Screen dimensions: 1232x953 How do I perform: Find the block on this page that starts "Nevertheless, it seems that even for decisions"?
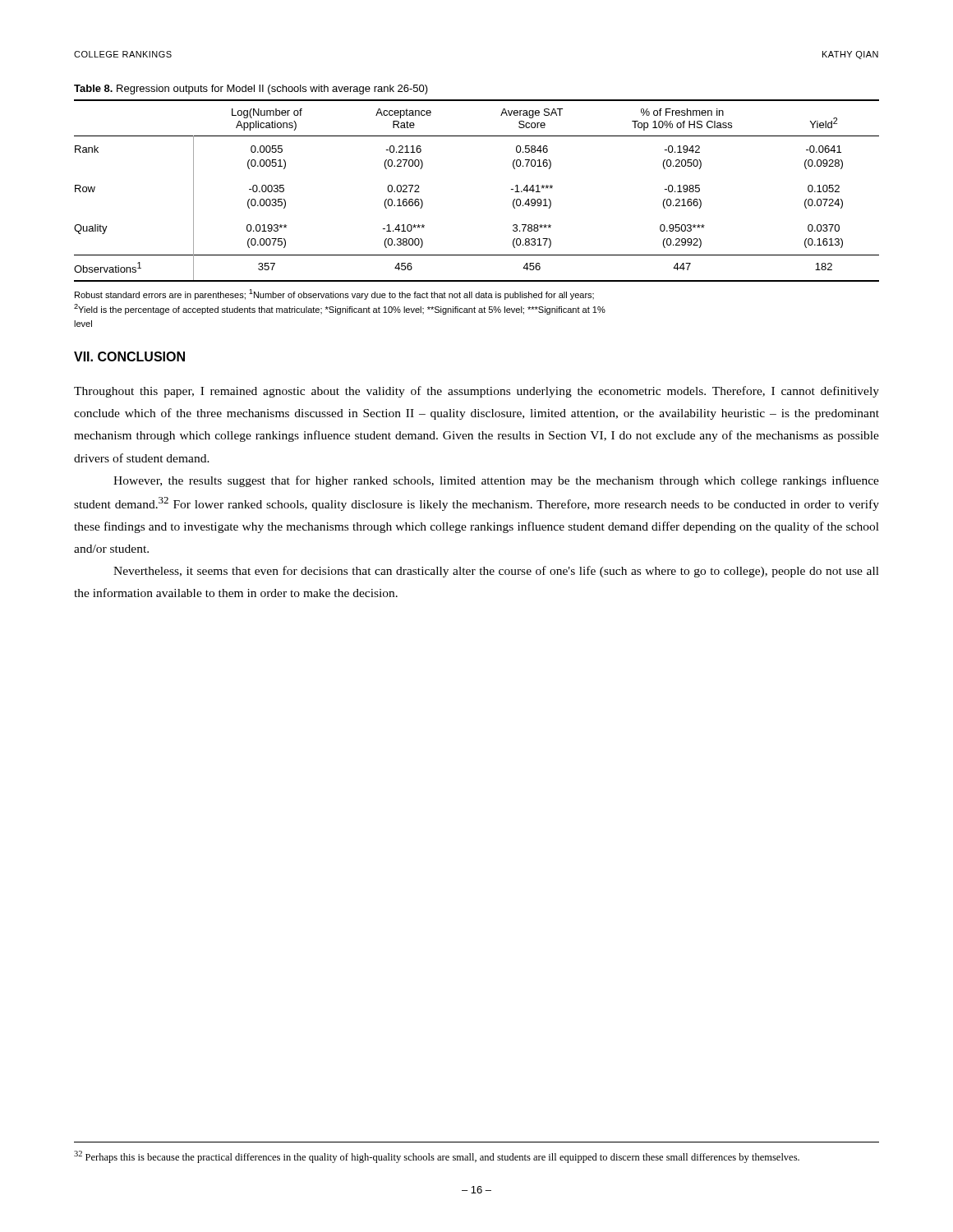point(476,582)
